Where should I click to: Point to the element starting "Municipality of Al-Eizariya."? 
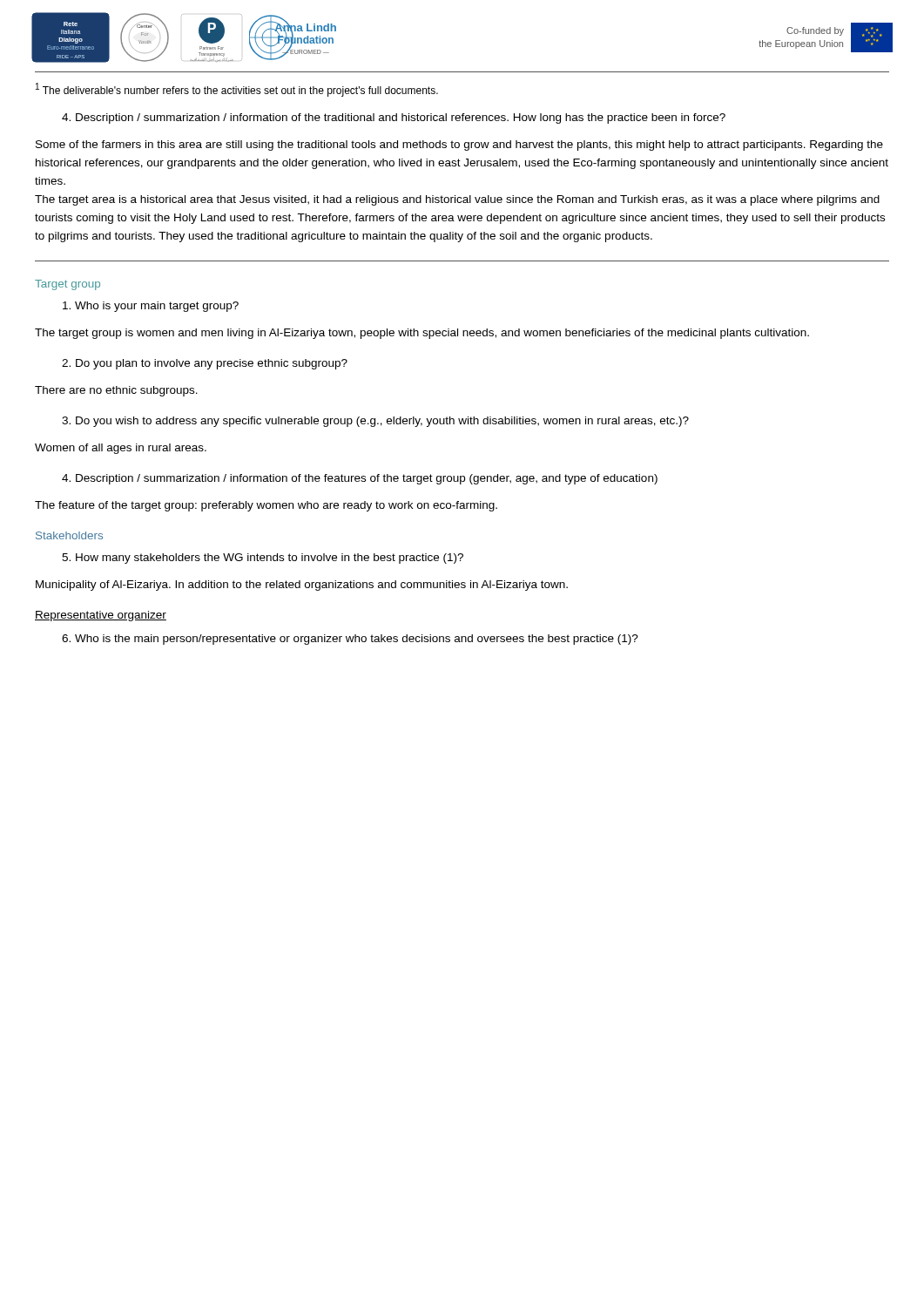tap(302, 584)
